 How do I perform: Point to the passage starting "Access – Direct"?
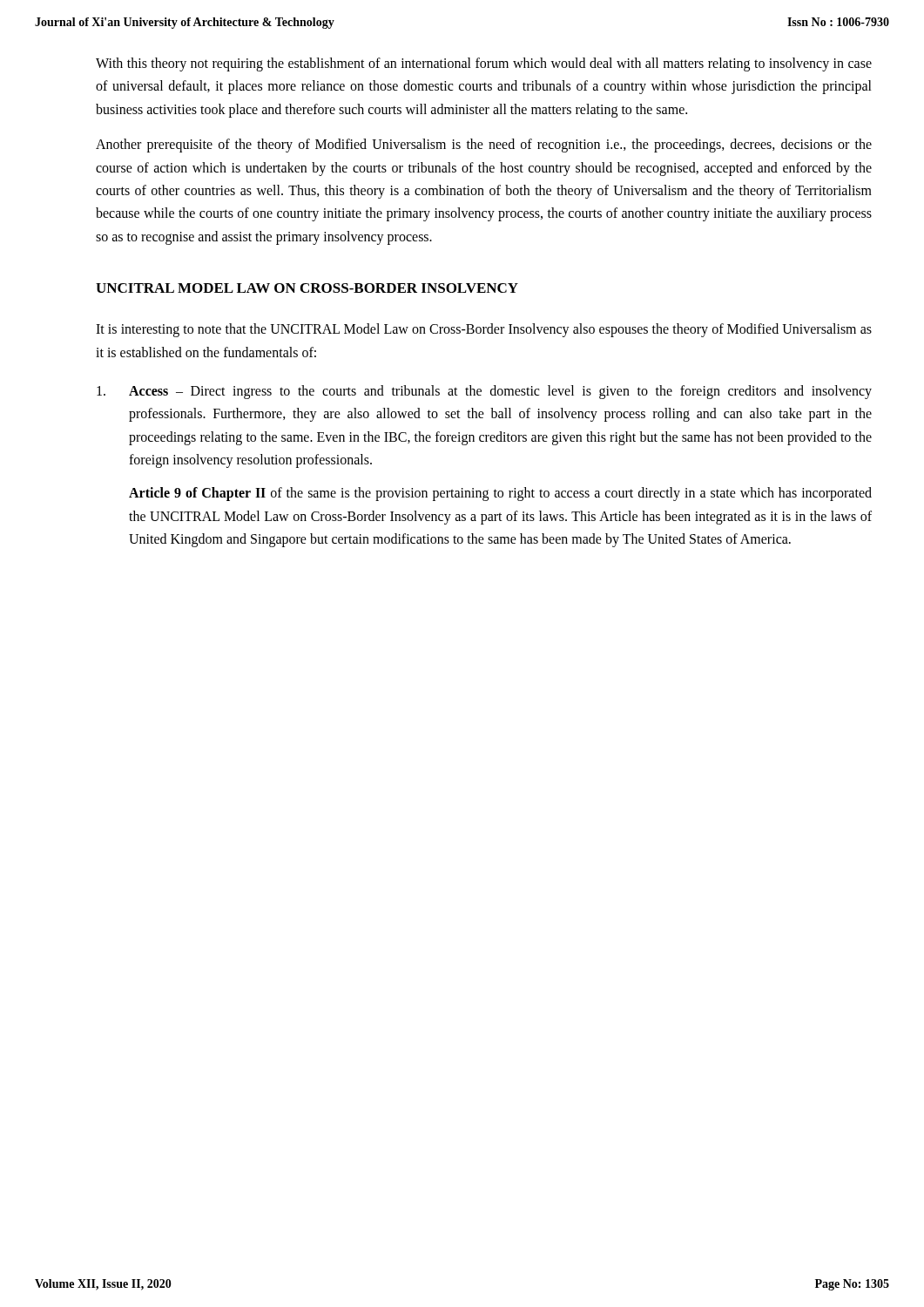[x=484, y=392]
